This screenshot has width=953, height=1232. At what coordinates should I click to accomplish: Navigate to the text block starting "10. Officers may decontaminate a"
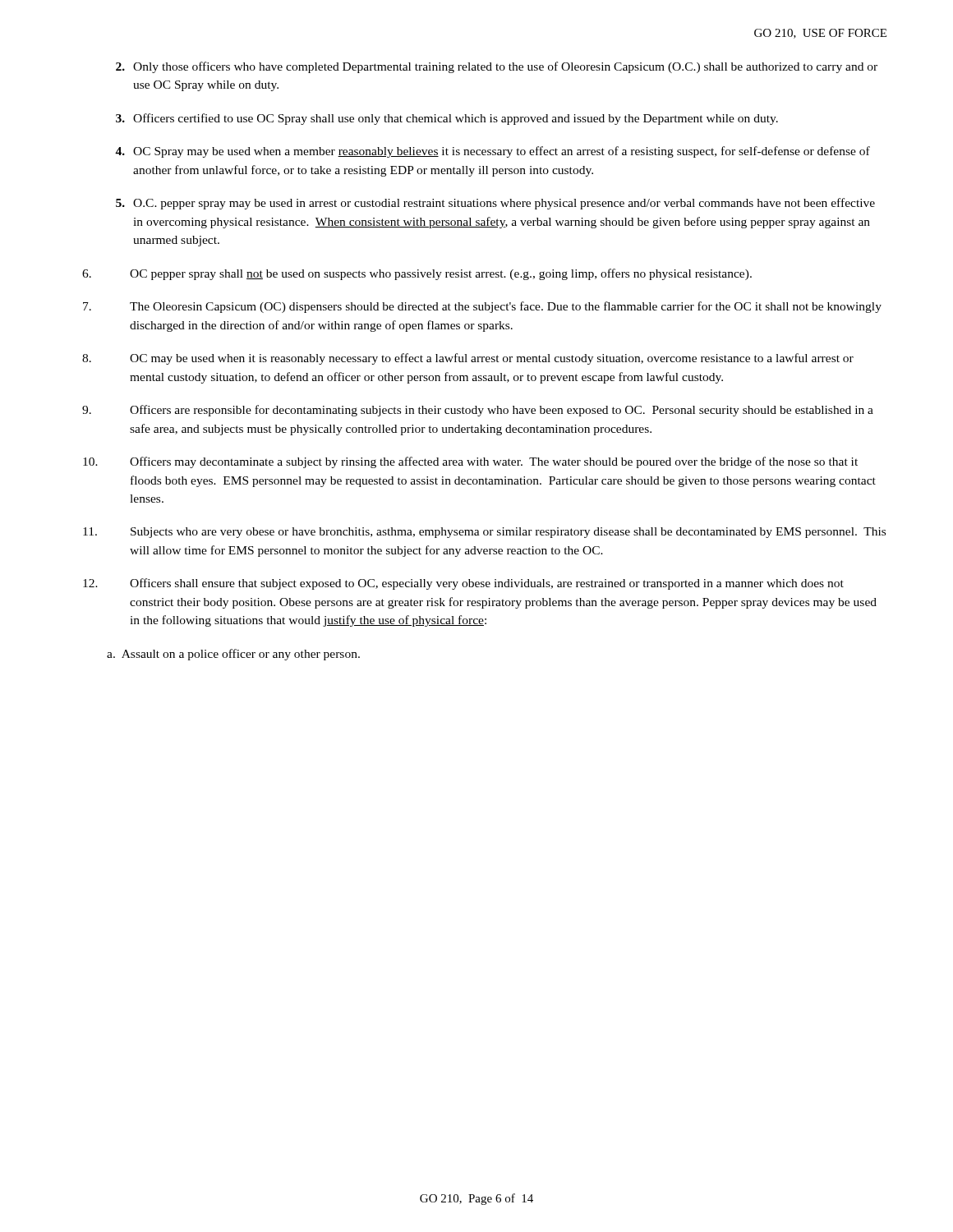click(485, 480)
